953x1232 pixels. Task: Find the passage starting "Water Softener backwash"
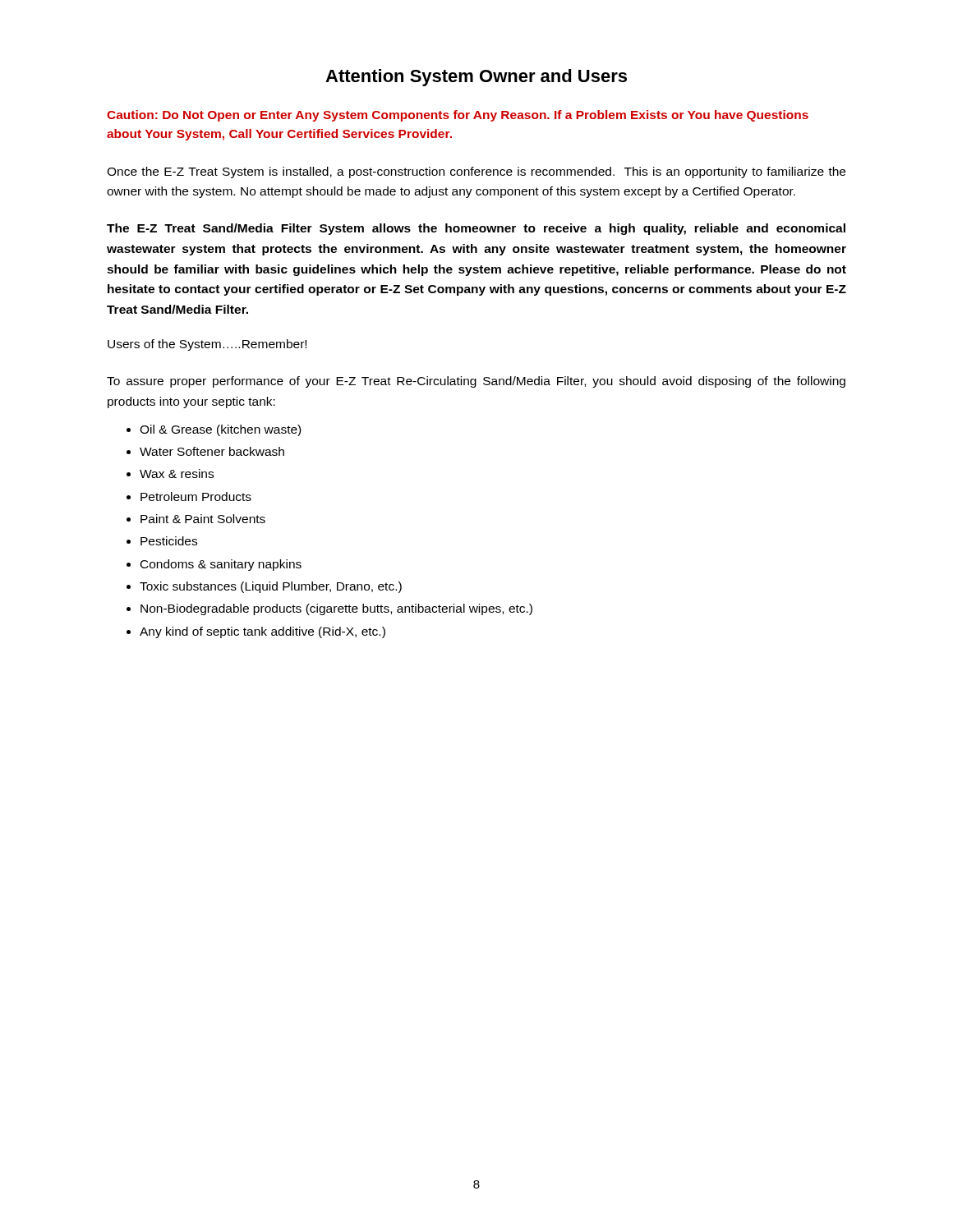[212, 451]
